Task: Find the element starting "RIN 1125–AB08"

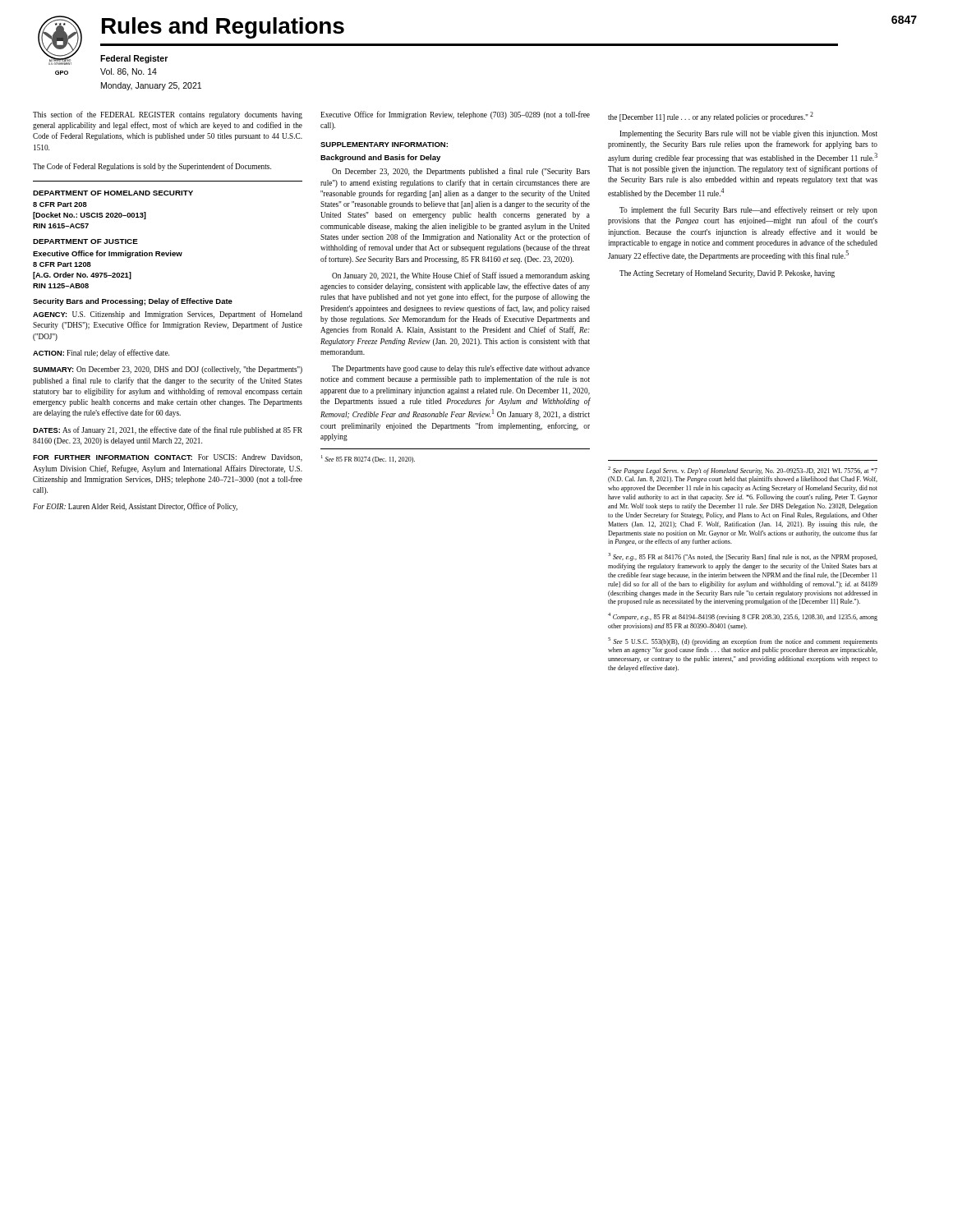Action: (x=61, y=286)
